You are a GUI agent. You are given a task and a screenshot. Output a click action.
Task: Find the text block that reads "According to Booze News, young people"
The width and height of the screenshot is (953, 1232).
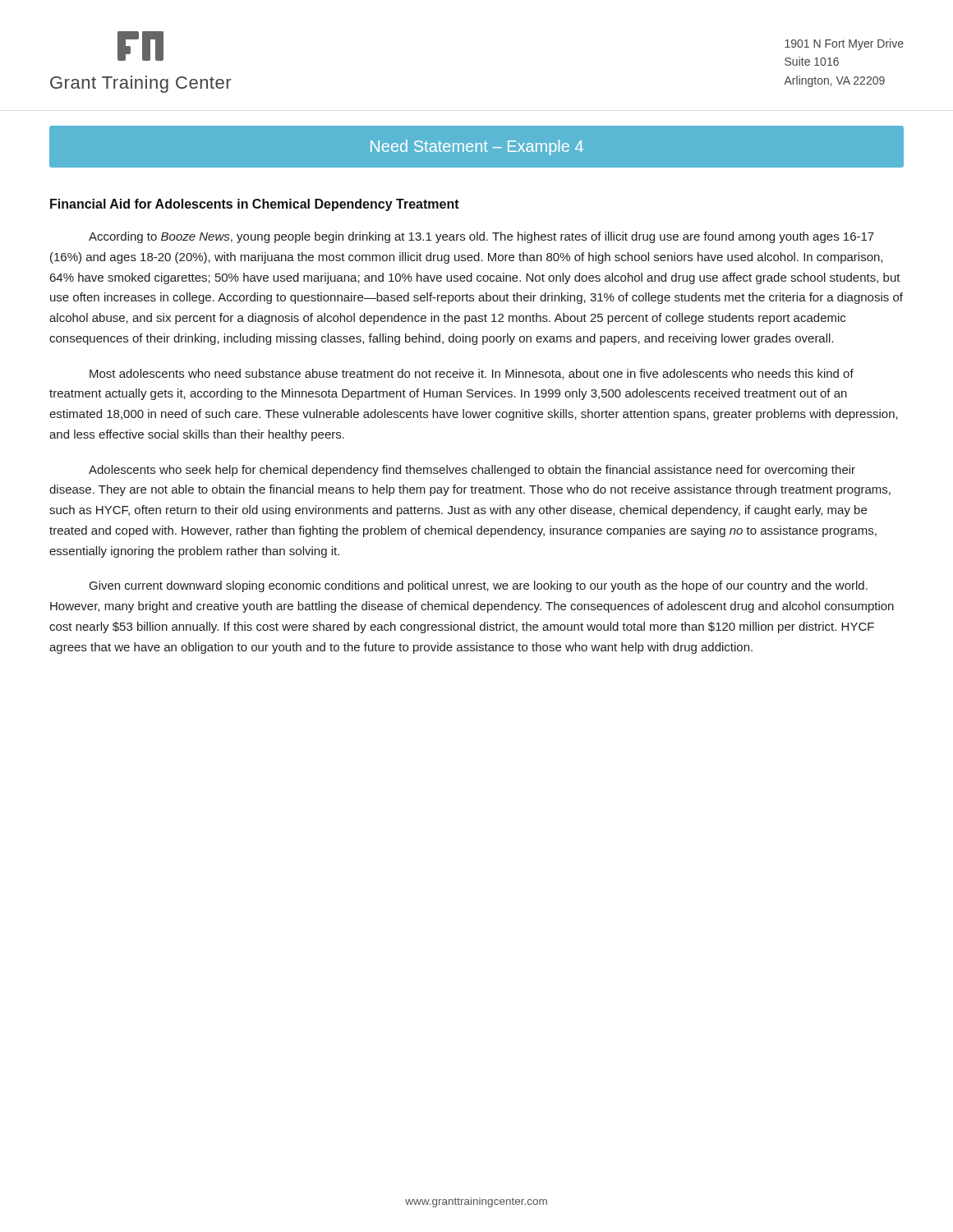(x=481, y=237)
